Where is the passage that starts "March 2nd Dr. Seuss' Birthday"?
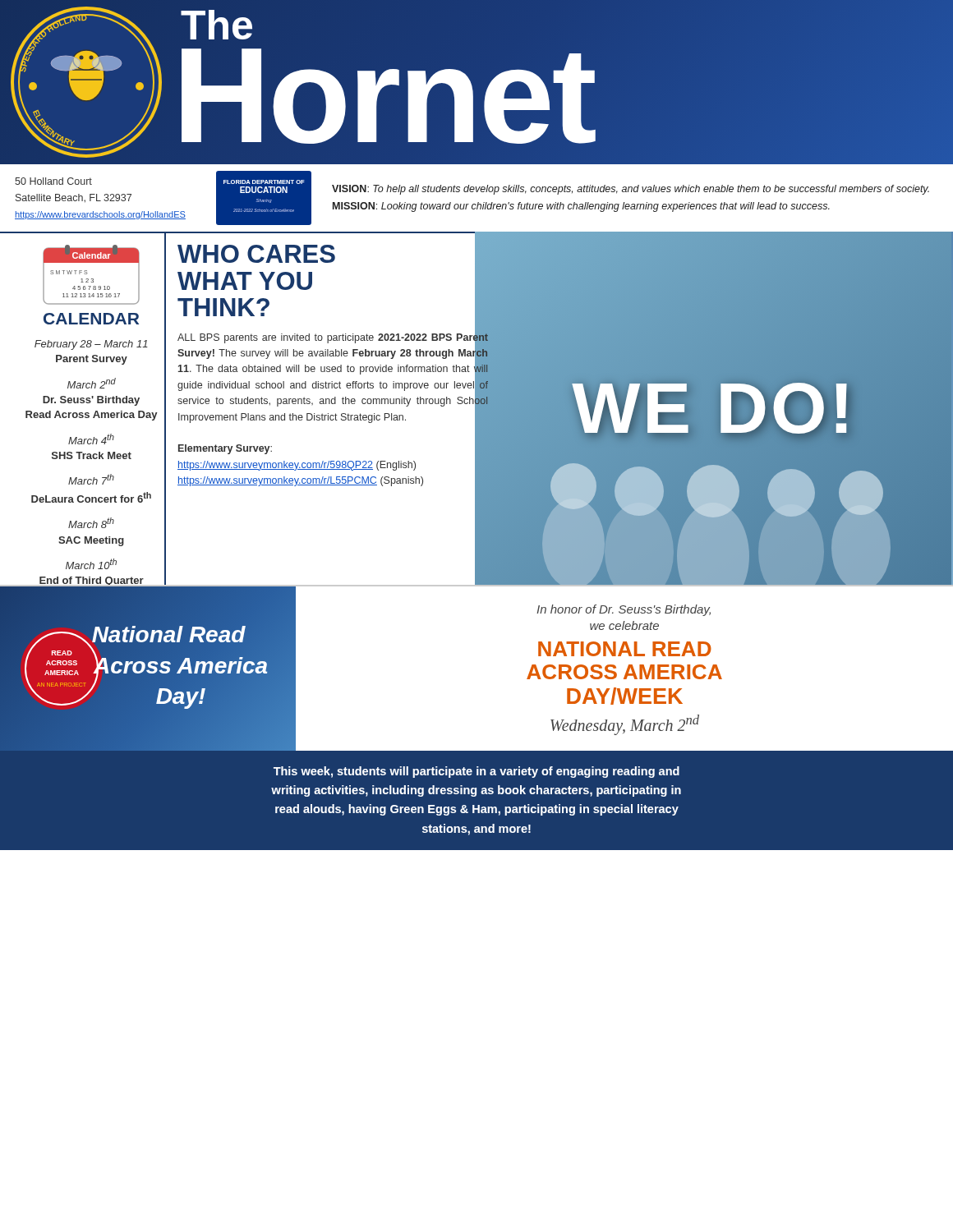The width and height of the screenshot is (953, 1232). [x=91, y=398]
